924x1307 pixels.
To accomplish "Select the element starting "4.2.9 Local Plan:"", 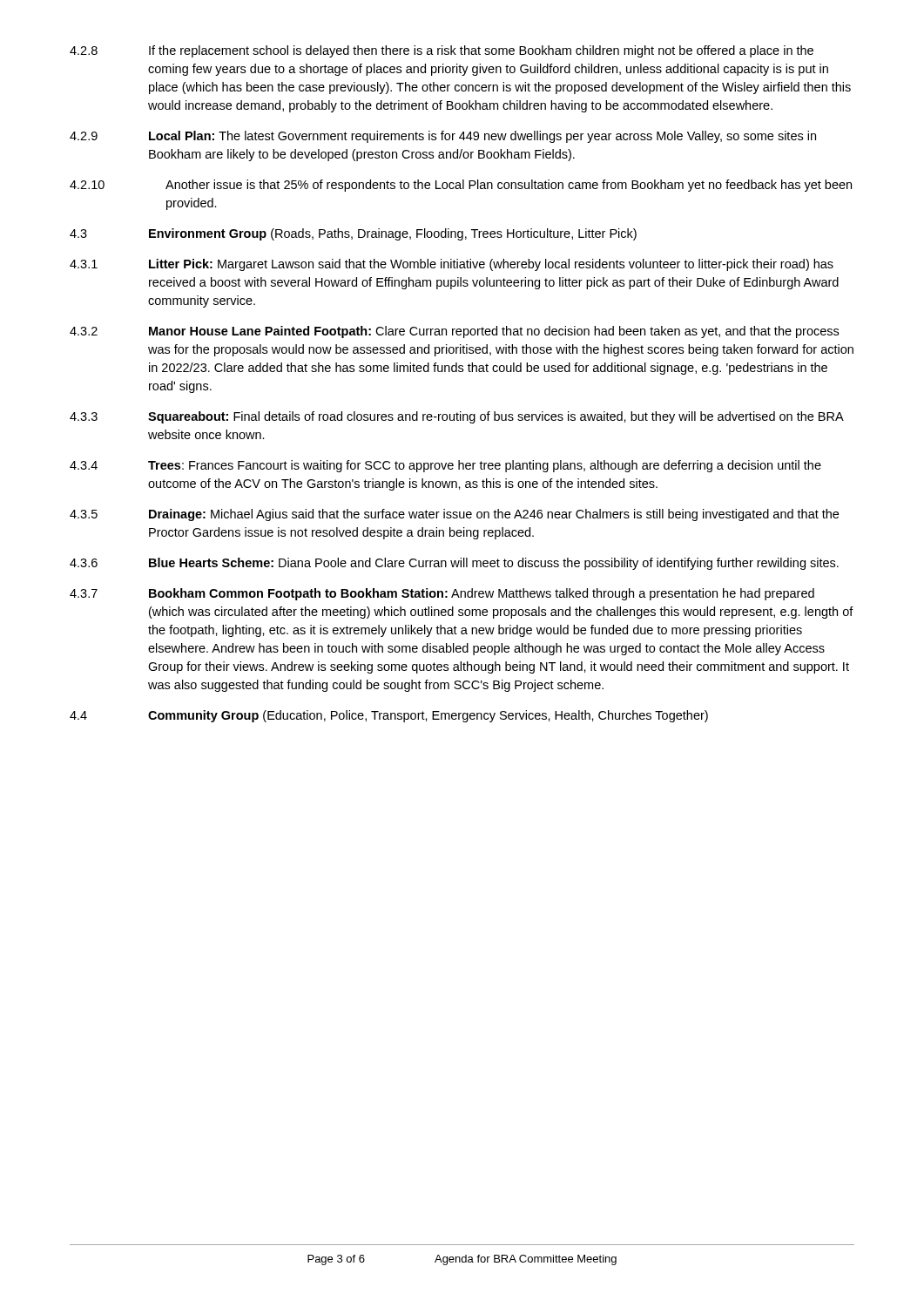I will (462, 146).
